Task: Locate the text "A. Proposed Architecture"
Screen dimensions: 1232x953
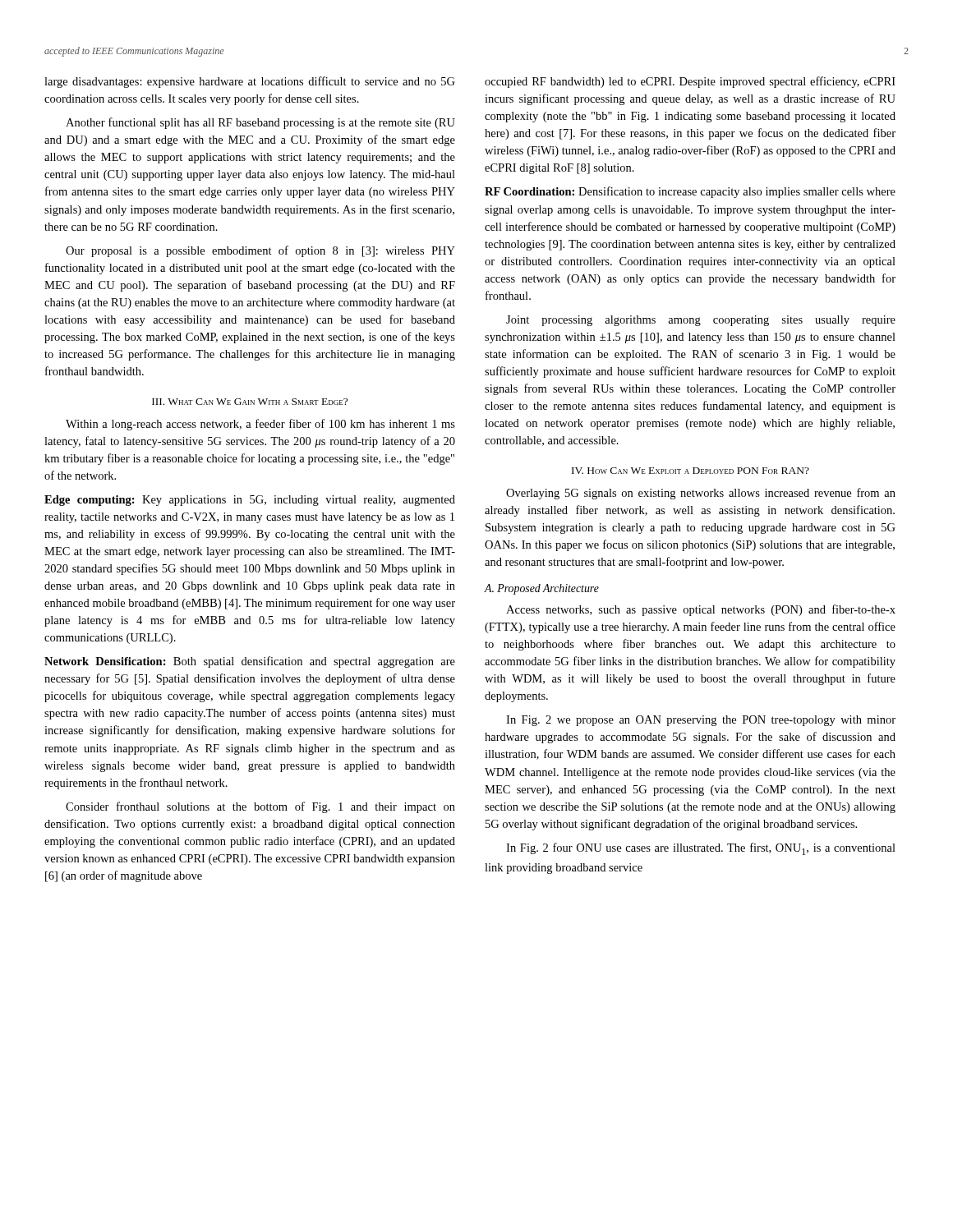Action: (x=541, y=589)
